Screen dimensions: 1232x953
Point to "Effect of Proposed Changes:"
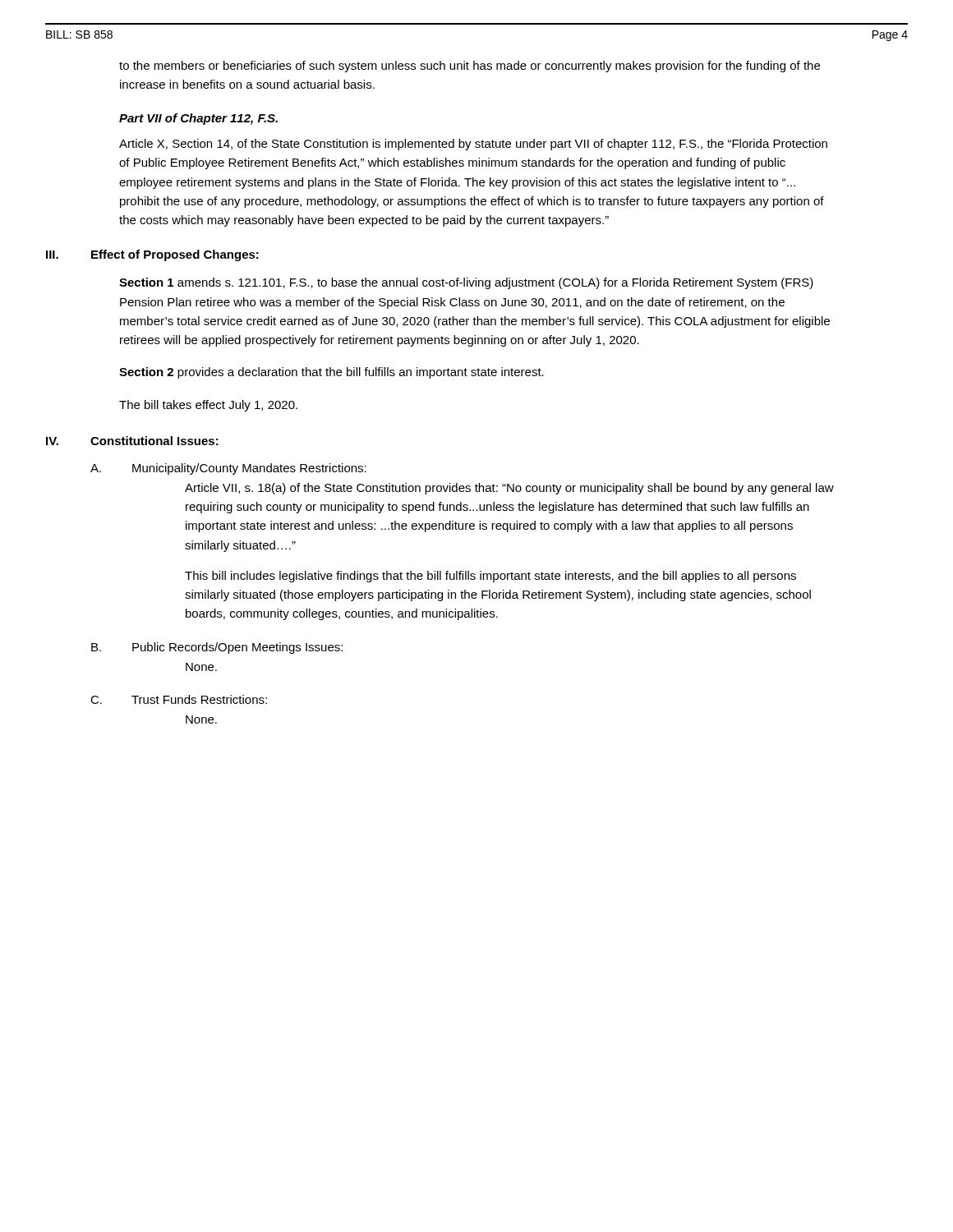coord(175,254)
